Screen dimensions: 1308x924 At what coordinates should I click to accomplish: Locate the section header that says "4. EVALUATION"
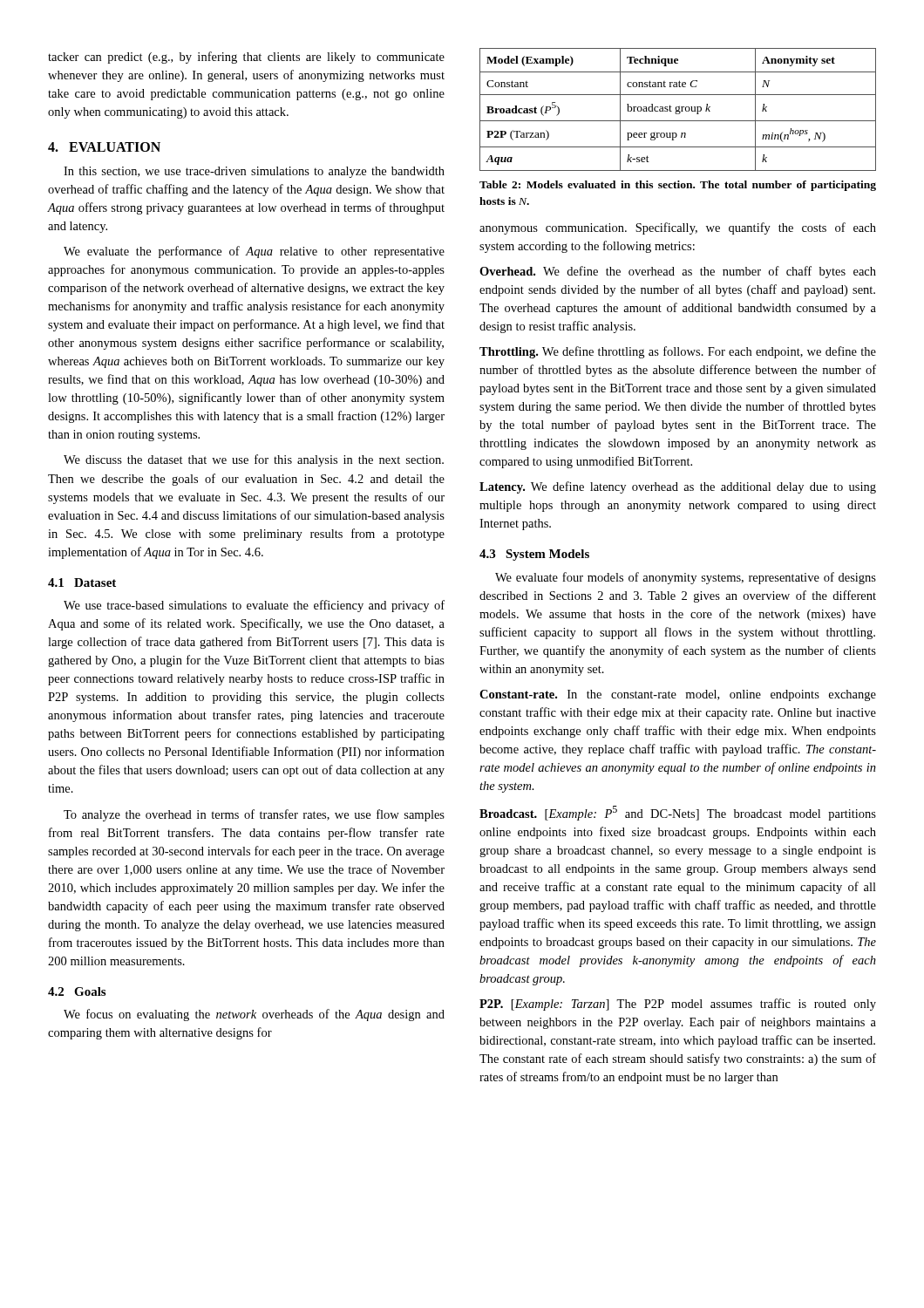104,147
